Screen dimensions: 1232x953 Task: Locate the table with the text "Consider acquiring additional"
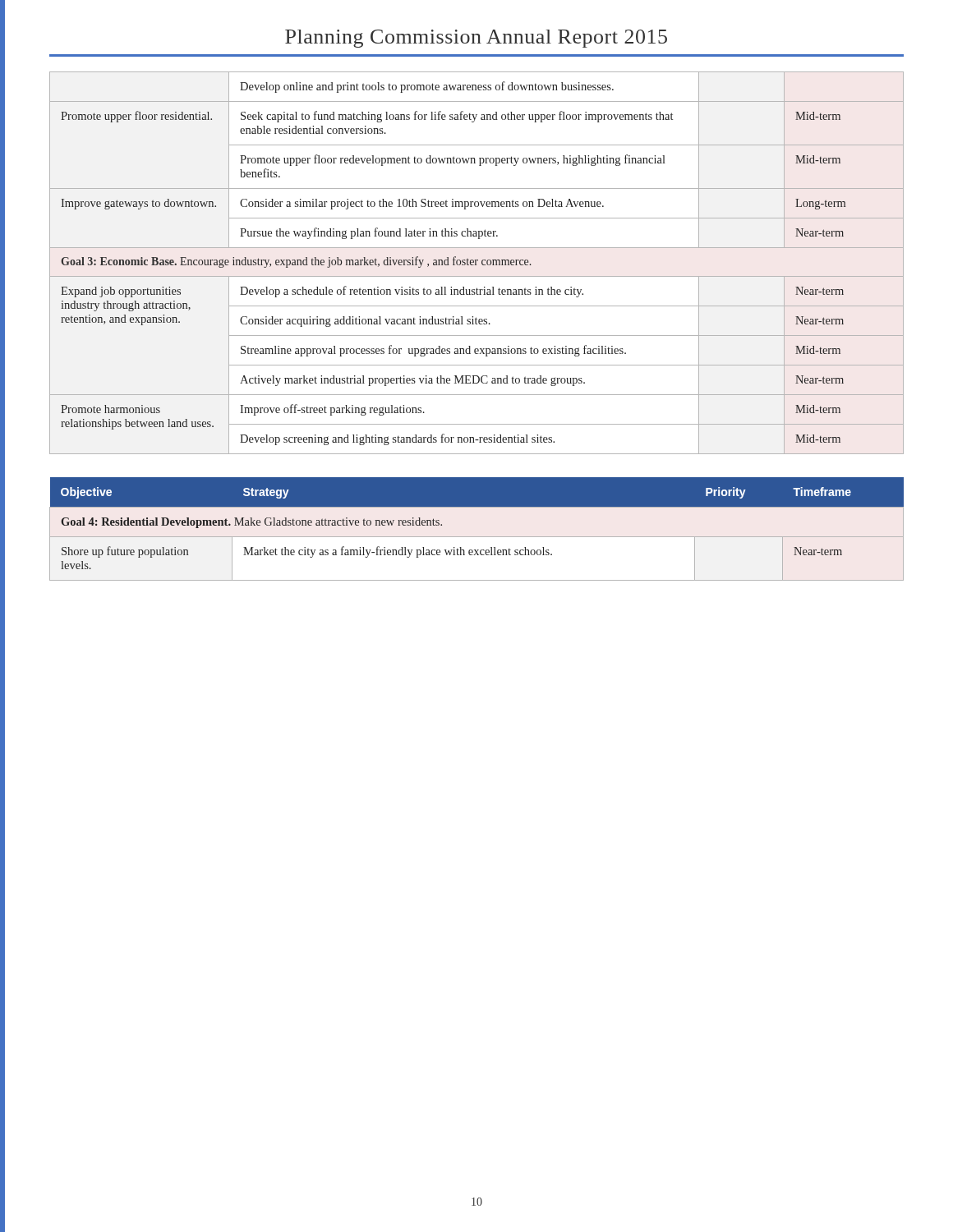[x=476, y=263]
